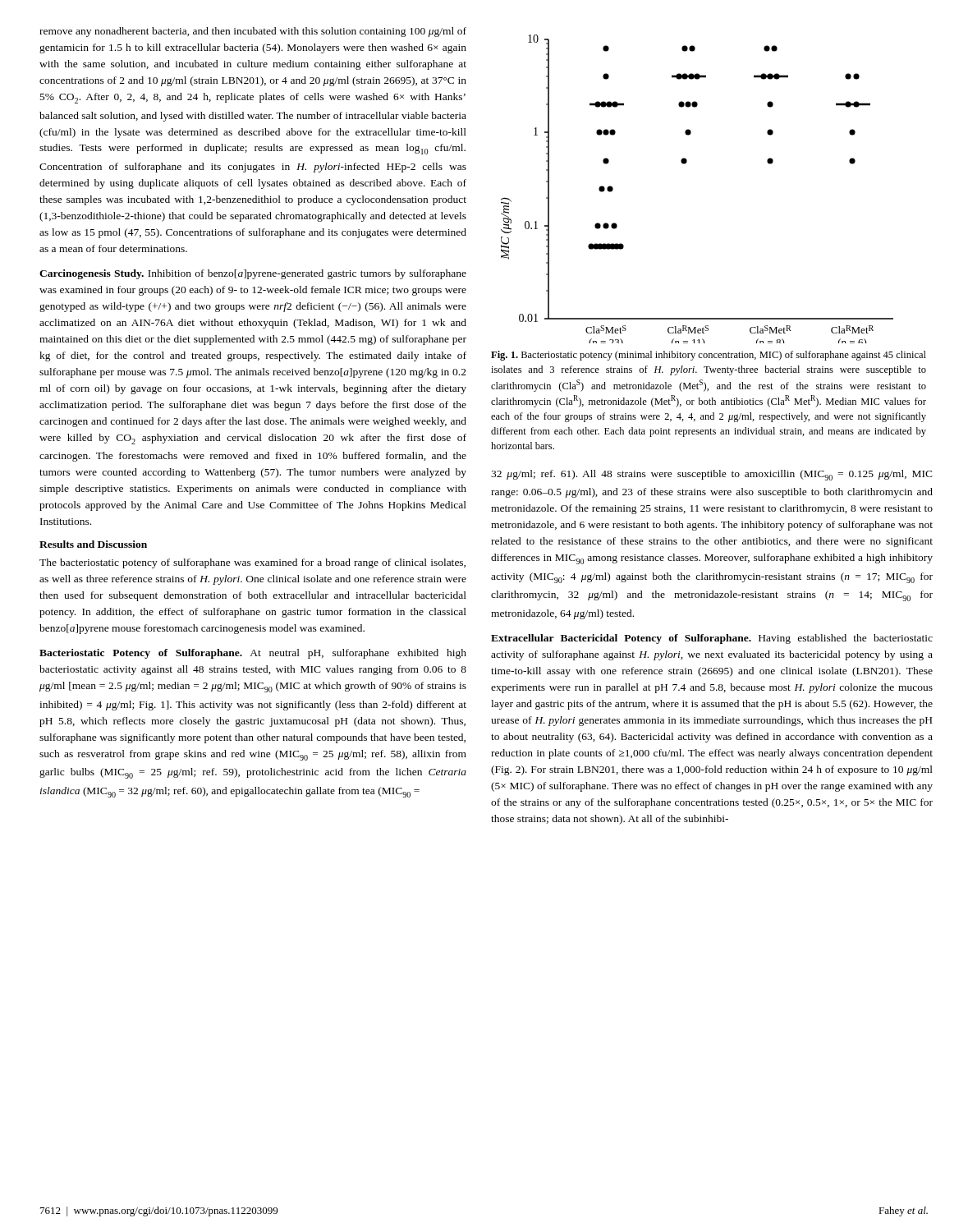Find the text block starting "The bacteriostatic potency of sulforaphane was examined"
The image size is (968, 1232).
click(x=253, y=595)
